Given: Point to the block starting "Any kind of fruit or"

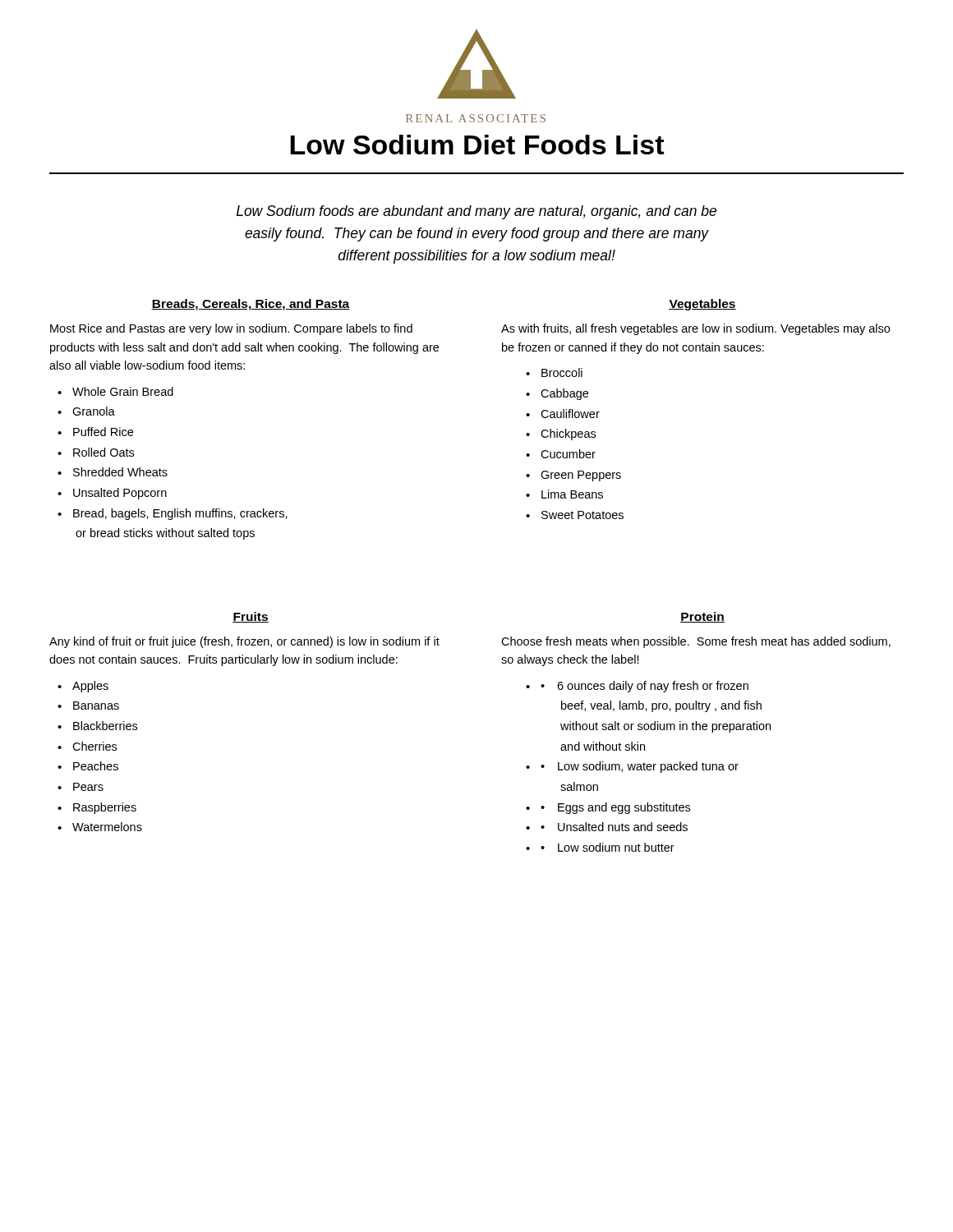Looking at the screenshot, I should 244,651.
